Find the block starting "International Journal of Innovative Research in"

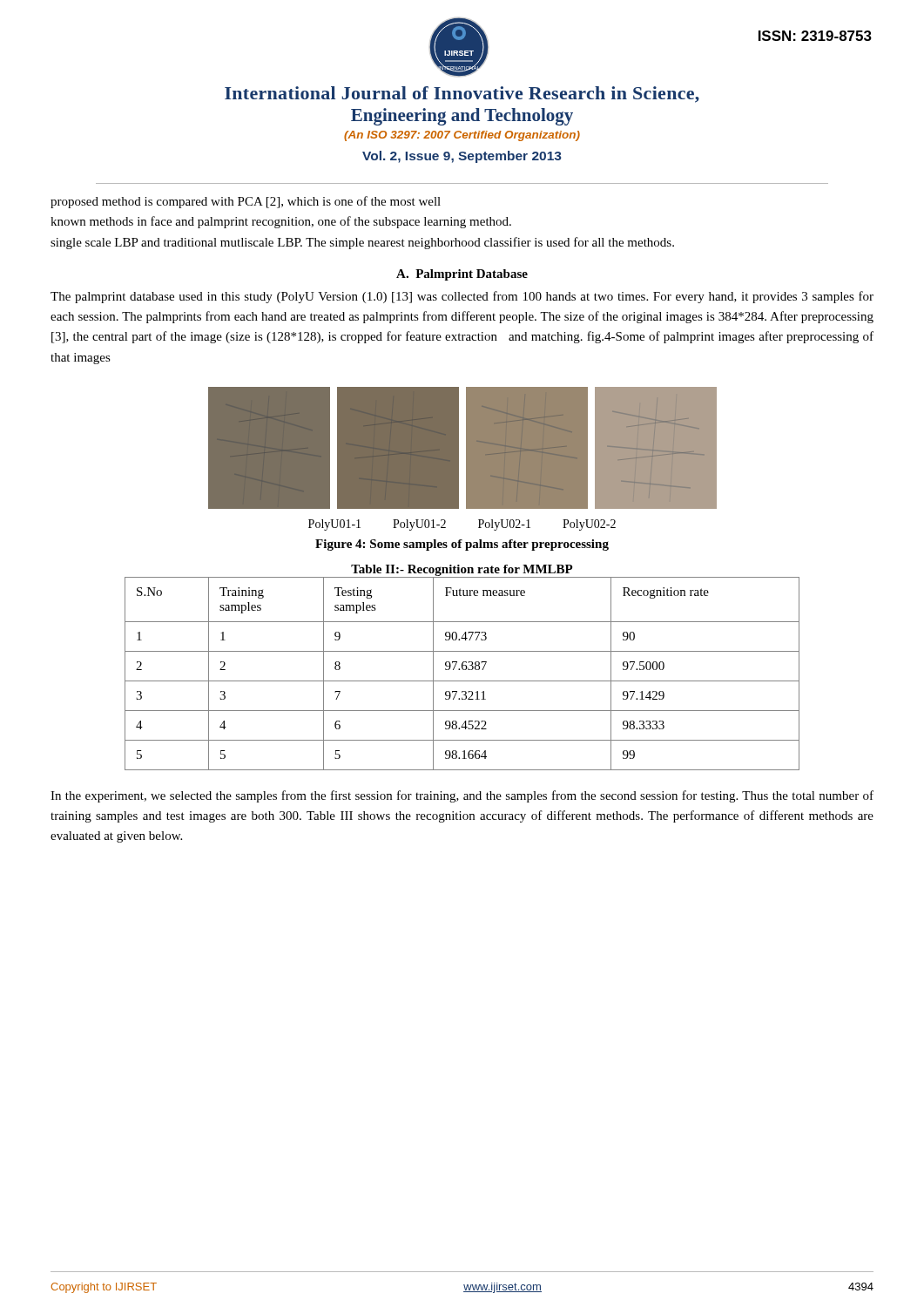pyautogui.click(x=462, y=93)
